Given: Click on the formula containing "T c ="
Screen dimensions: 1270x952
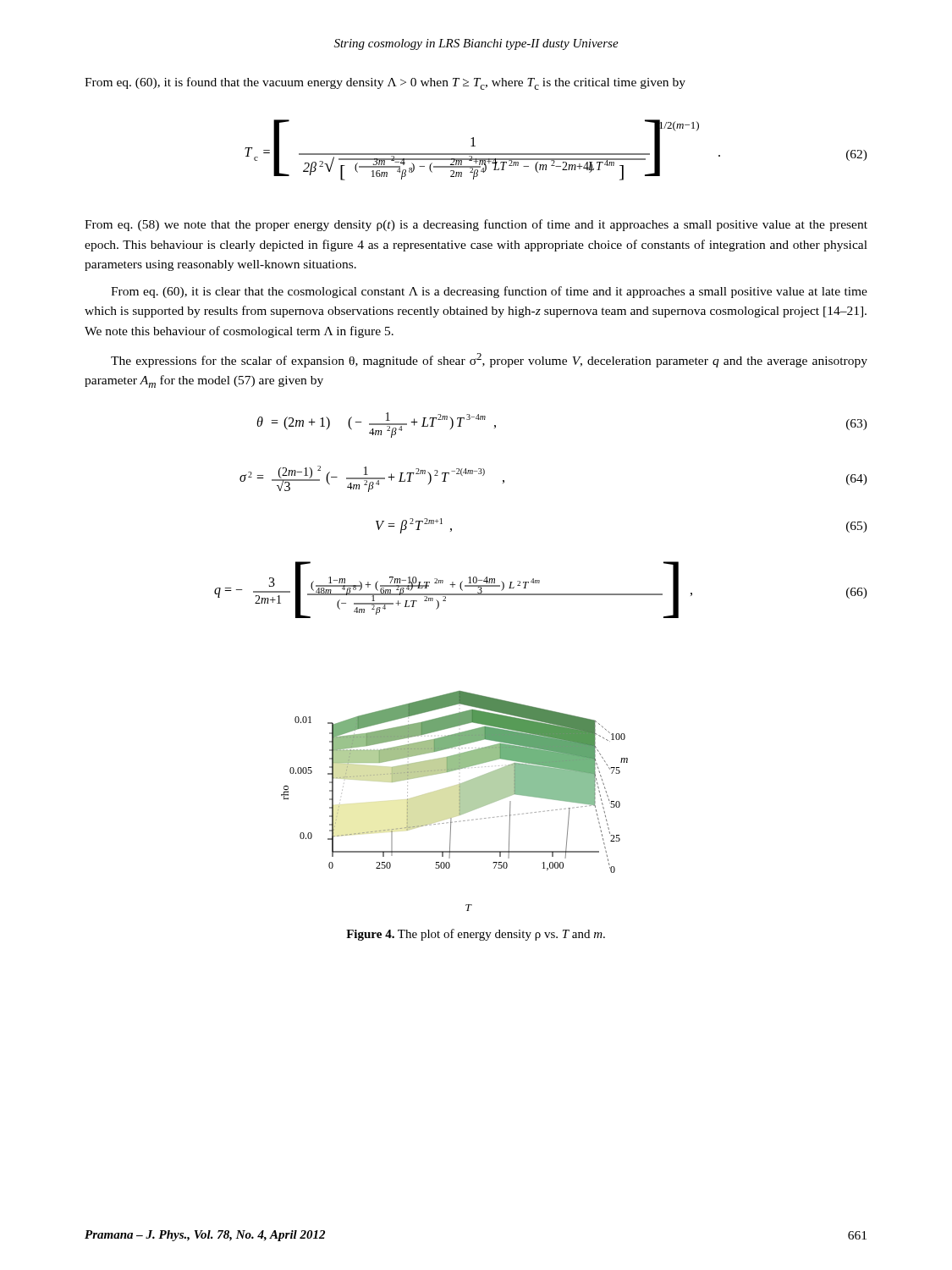Looking at the screenshot, I should click(536, 154).
